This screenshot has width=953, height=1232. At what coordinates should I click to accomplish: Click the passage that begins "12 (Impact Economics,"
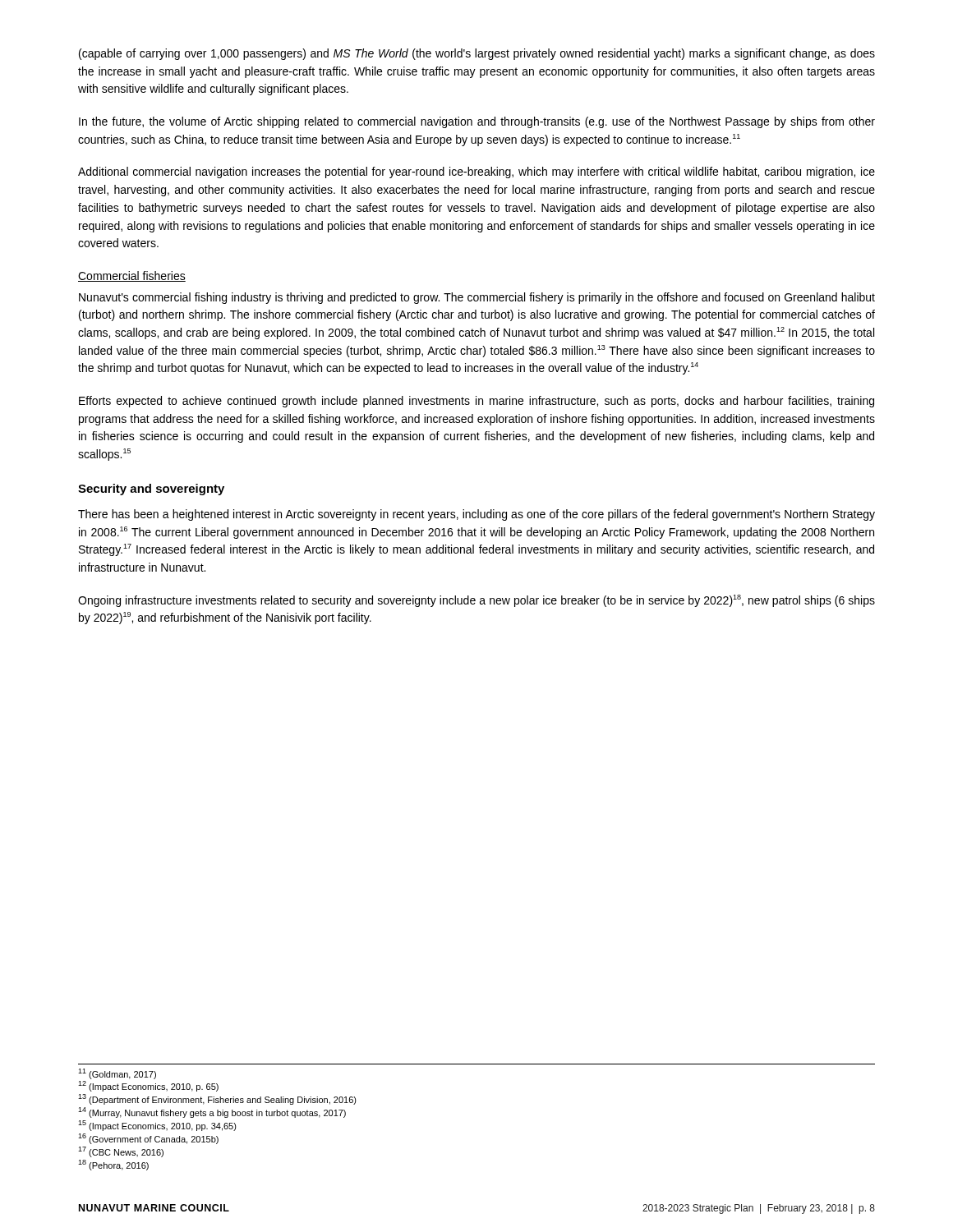tap(148, 1086)
